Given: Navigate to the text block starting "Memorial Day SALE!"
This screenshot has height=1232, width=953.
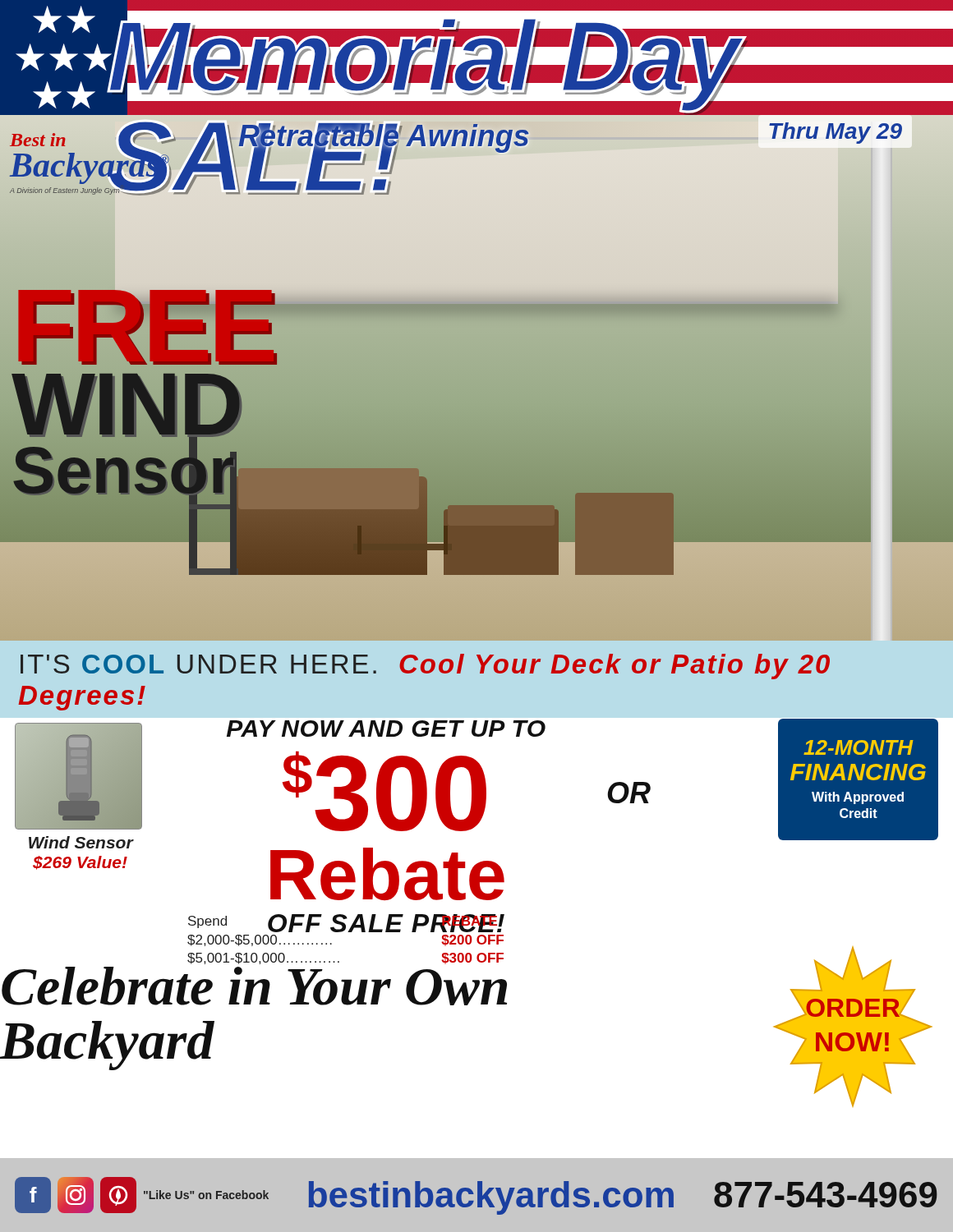Looking at the screenshot, I should [x=423, y=107].
